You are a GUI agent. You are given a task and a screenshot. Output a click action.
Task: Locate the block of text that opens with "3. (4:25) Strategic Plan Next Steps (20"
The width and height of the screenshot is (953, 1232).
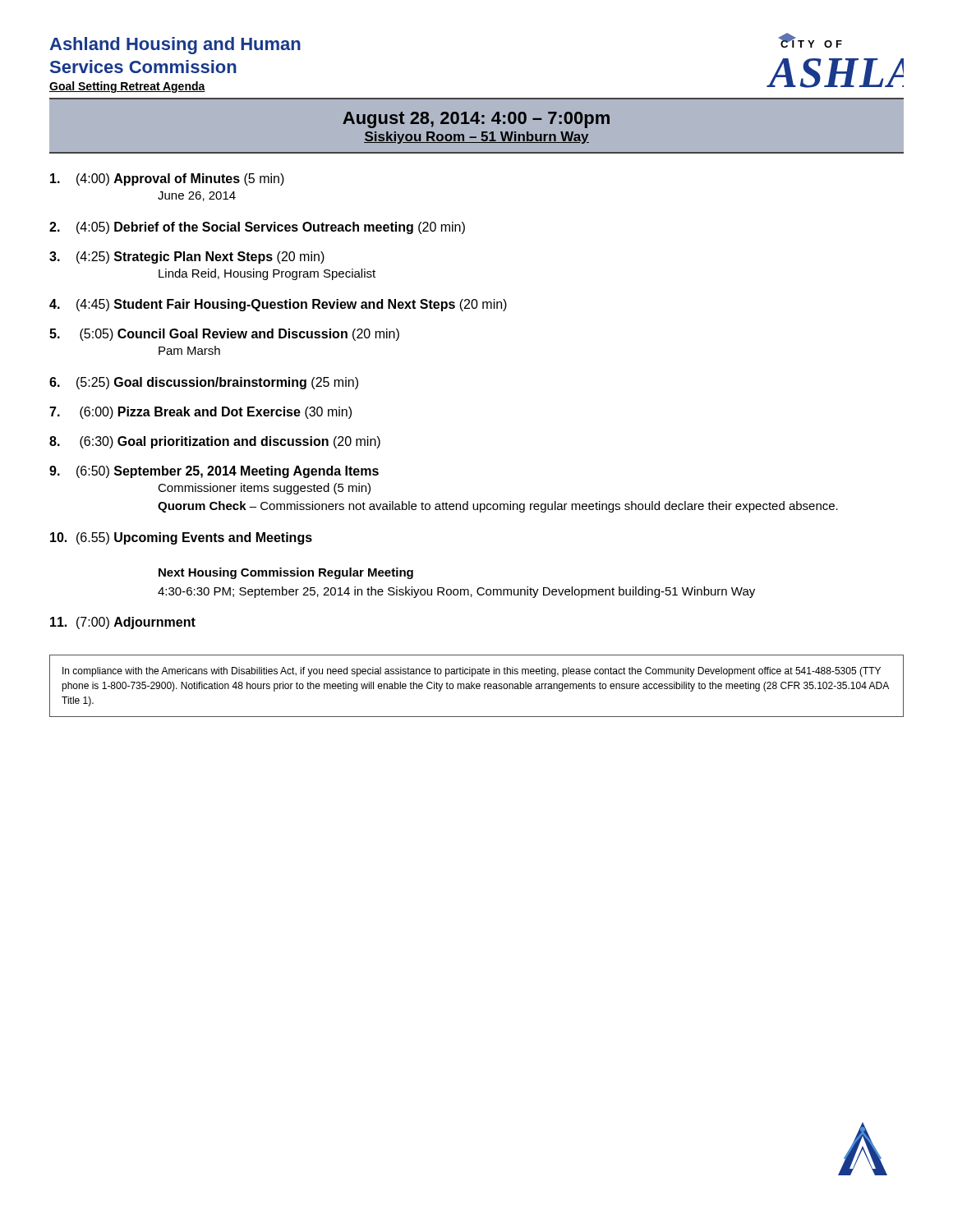187,257
